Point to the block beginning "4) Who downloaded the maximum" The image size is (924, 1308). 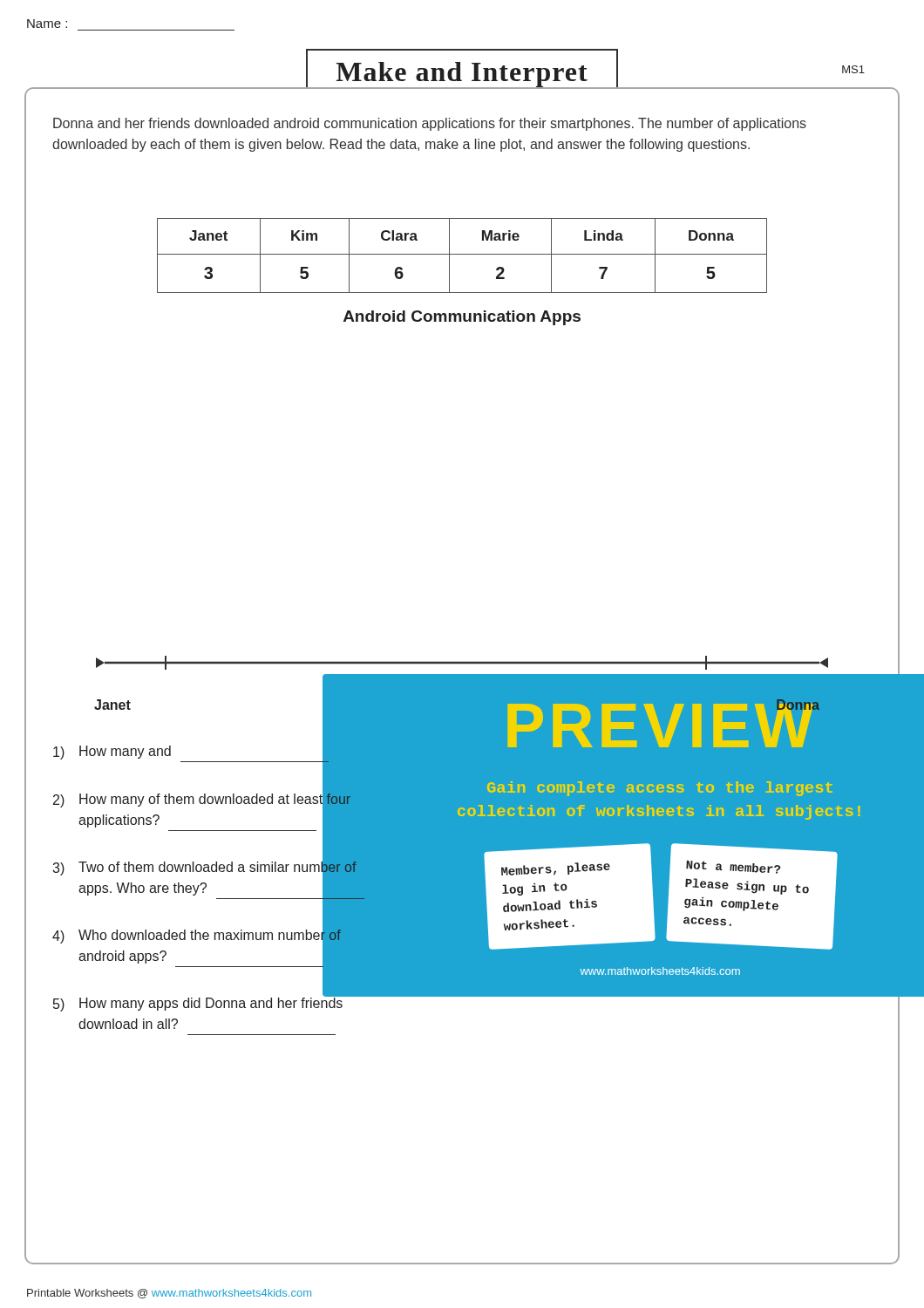(x=188, y=946)
